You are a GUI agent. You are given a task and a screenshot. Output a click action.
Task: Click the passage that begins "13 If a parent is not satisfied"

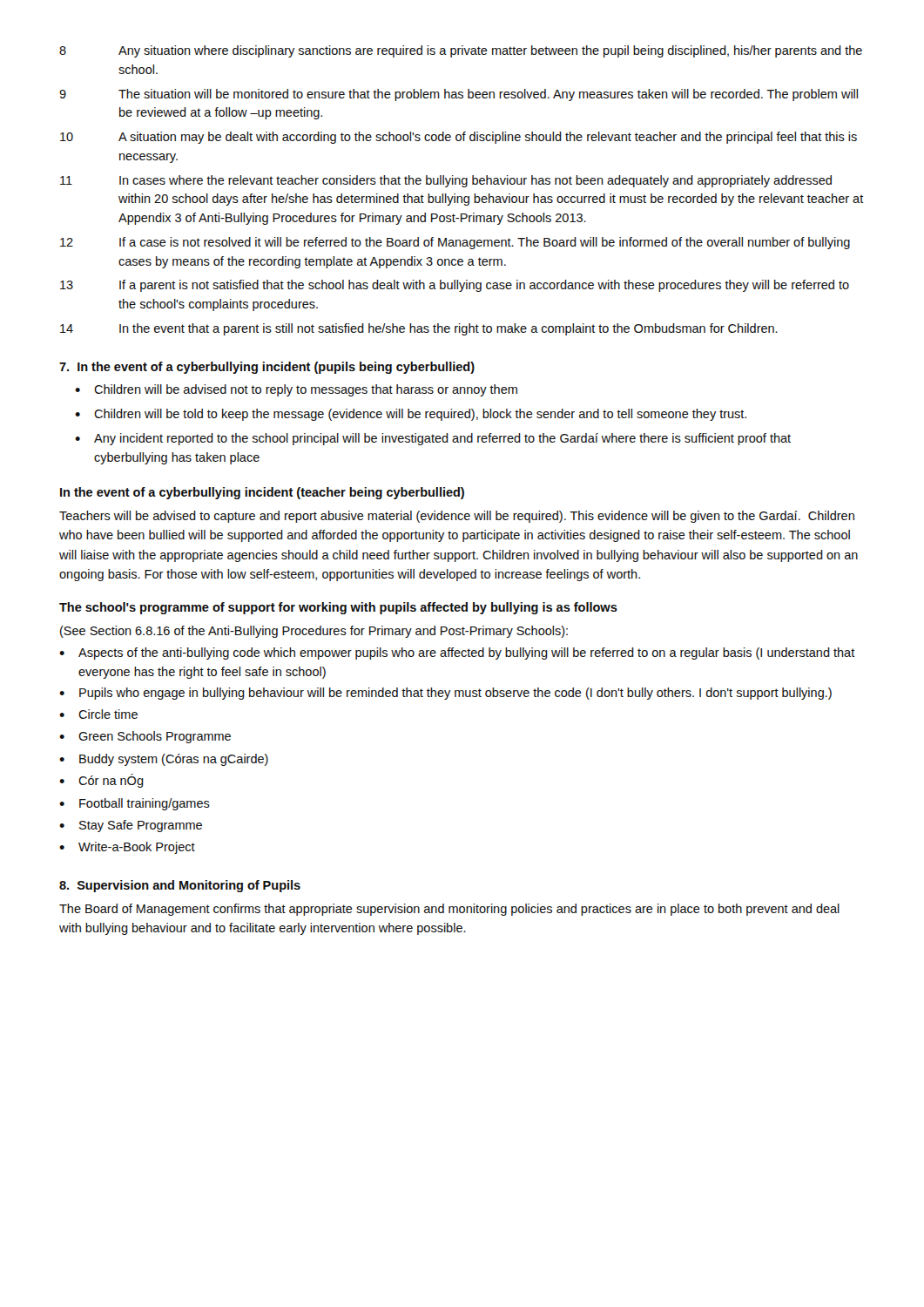[462, 295]
